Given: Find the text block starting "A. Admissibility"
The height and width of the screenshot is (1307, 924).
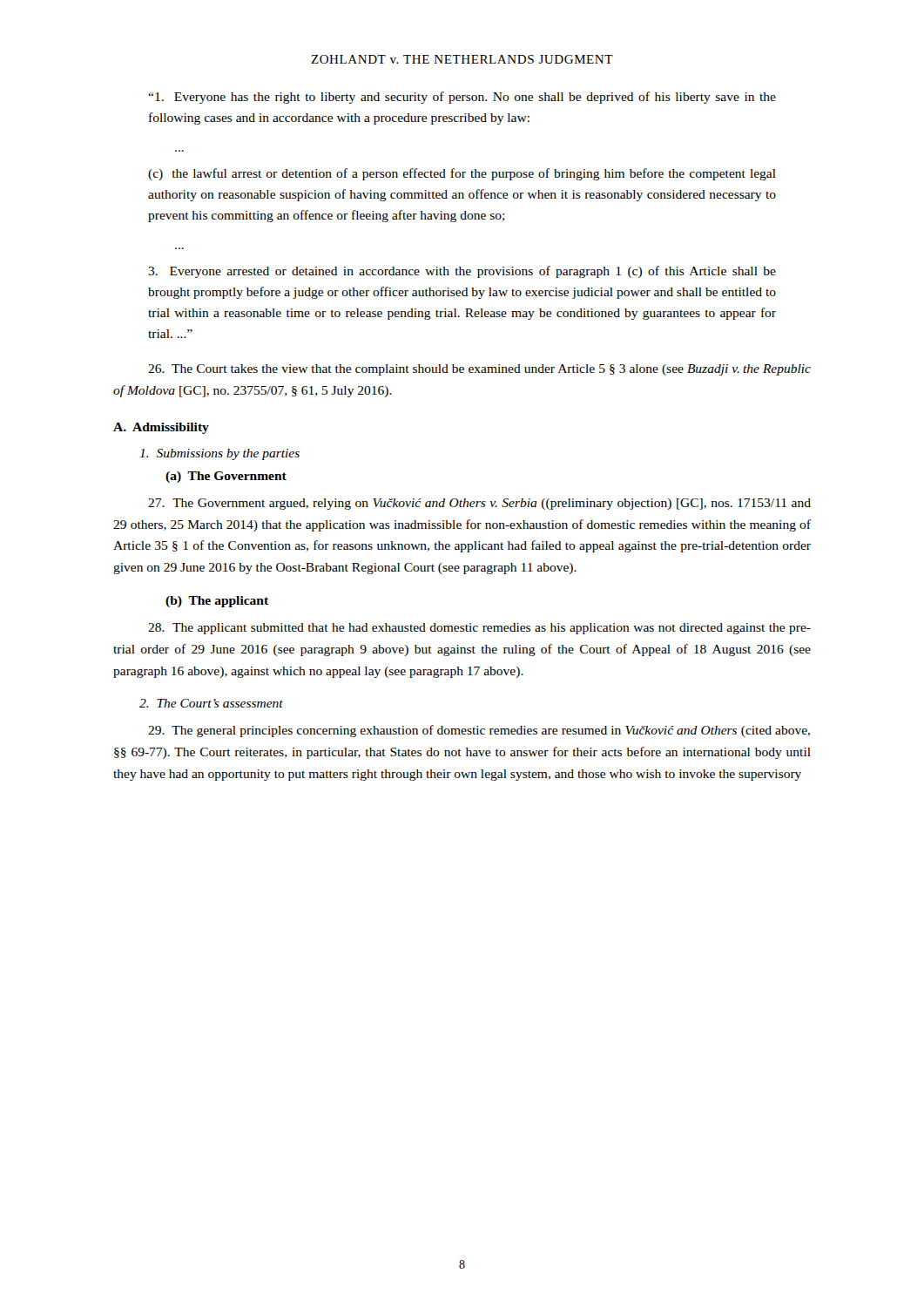Looking at the screenshot, I should (x=161, y=426).
